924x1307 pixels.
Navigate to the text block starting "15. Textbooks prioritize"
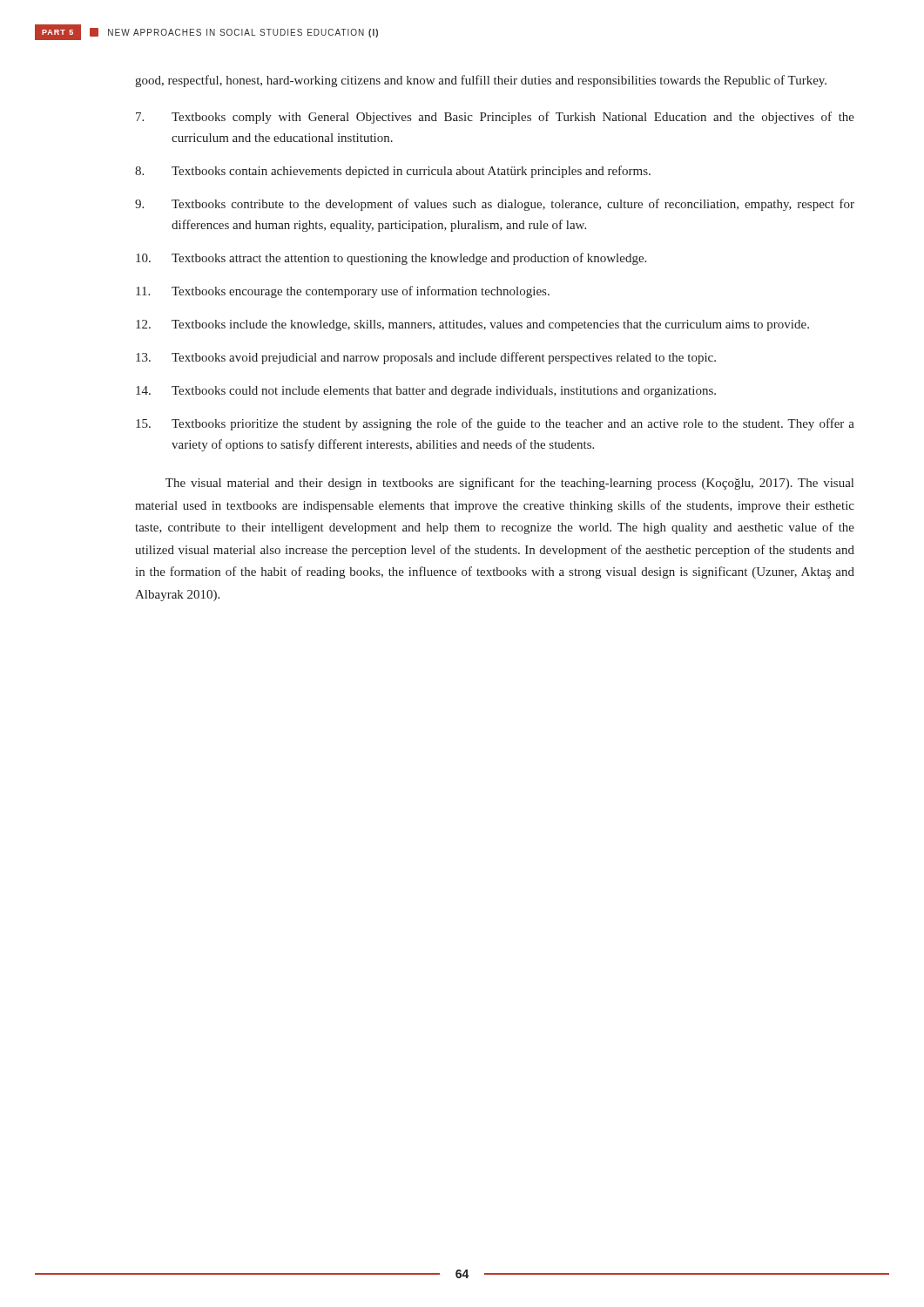tap(495, 434)
